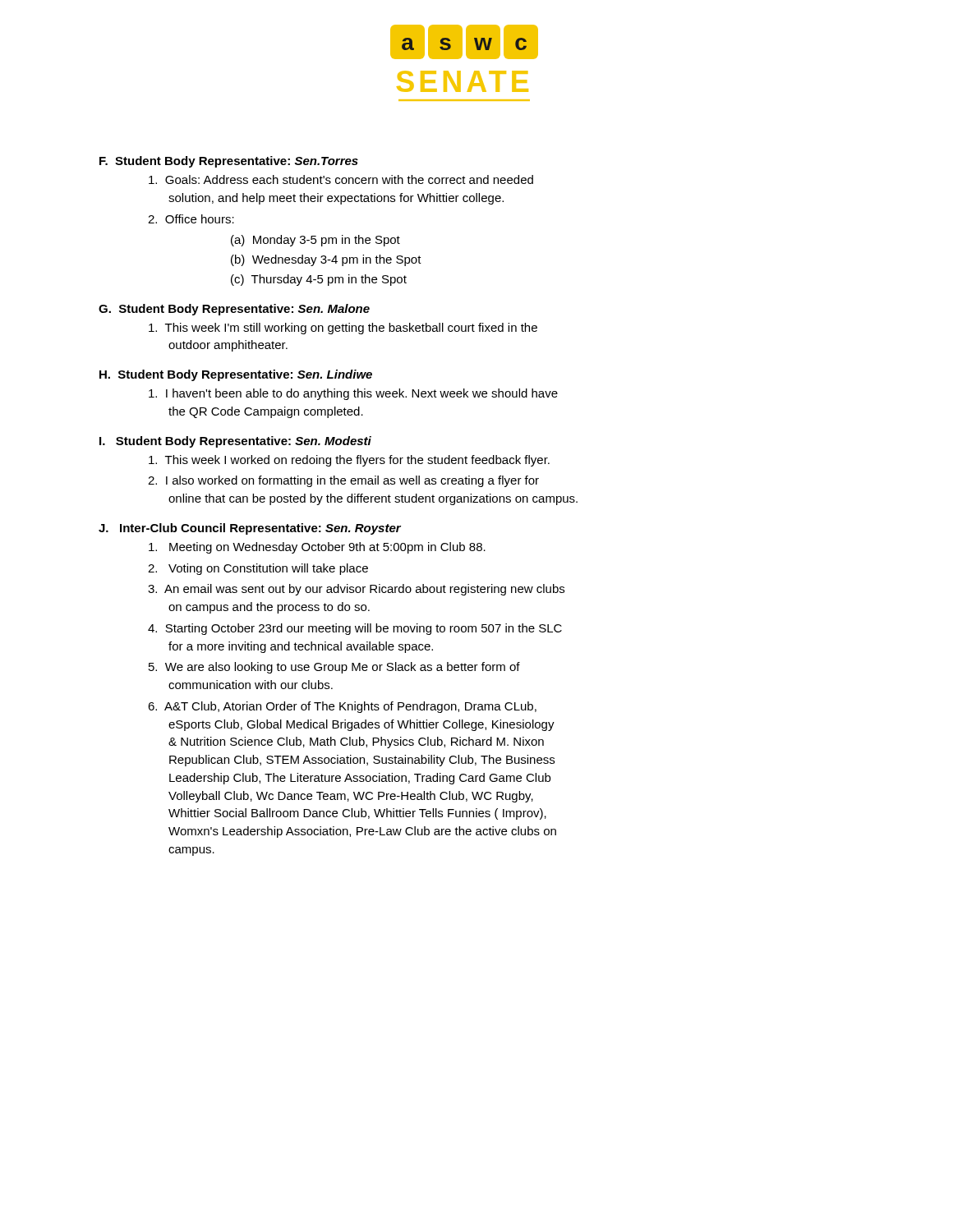Select the block starting "(b) Wednesday 3-4 pm in the"

coord(325,259)
